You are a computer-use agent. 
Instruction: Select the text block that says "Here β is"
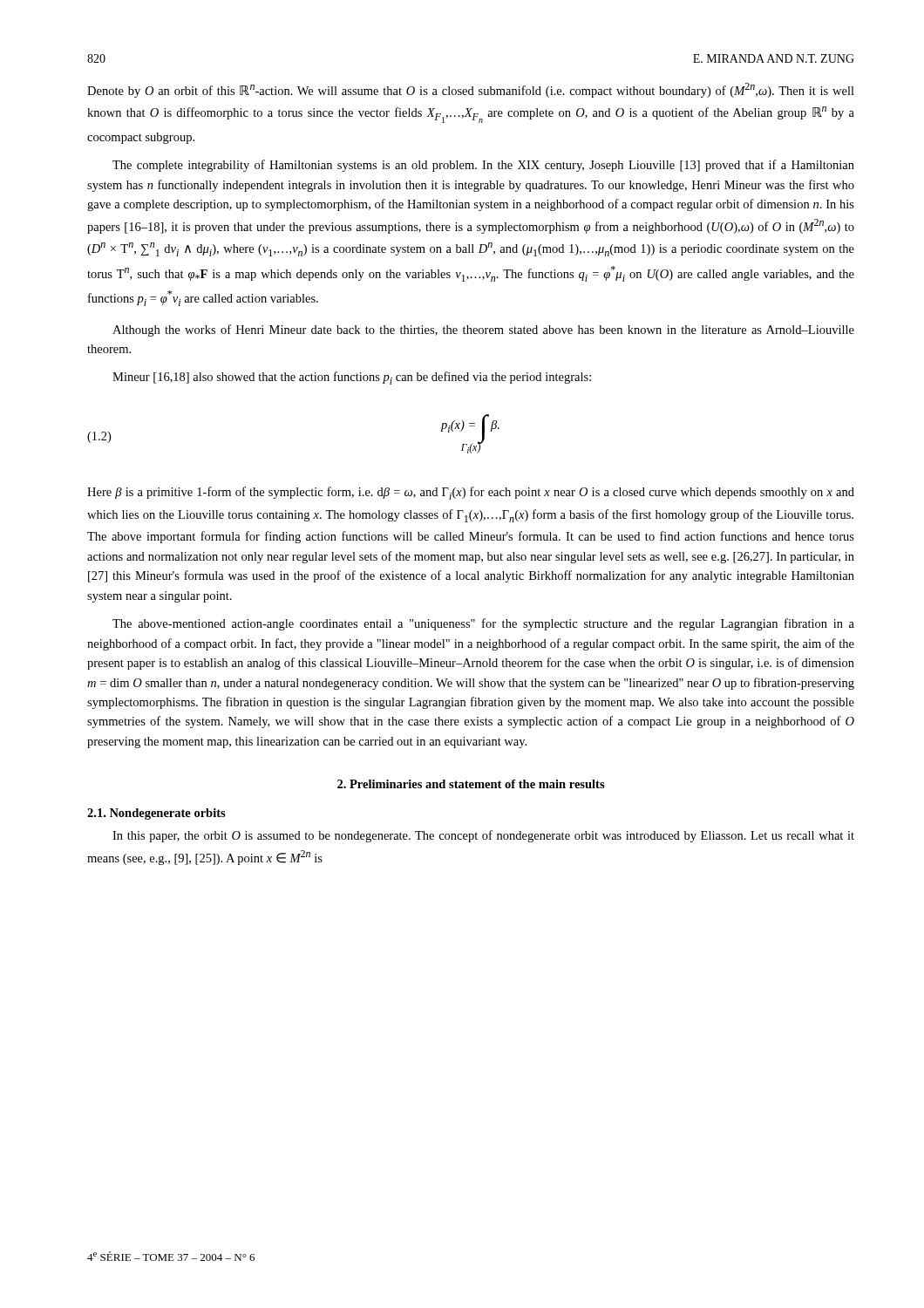coord(471,544)
